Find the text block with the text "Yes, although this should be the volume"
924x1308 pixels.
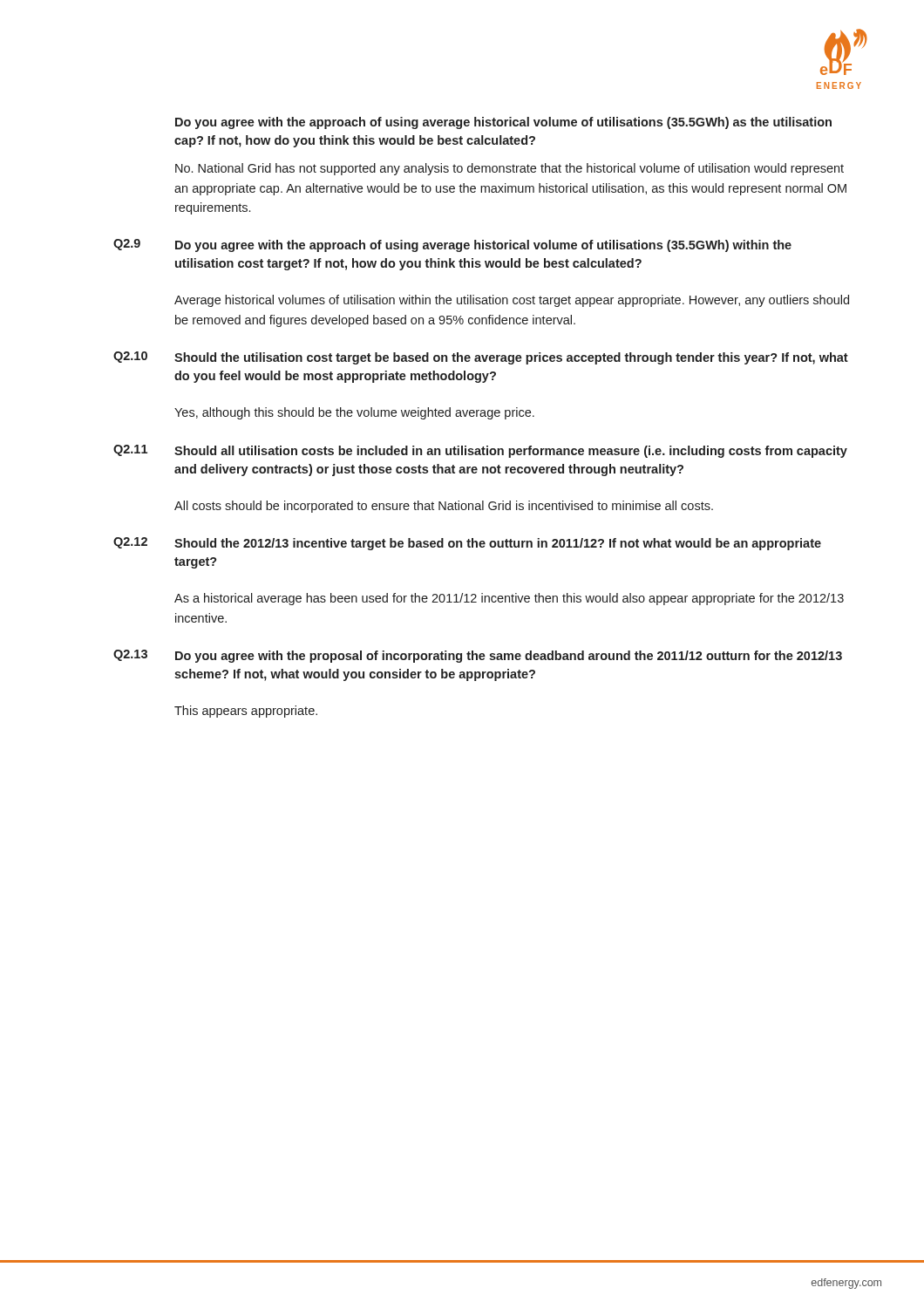click(514, 413)
